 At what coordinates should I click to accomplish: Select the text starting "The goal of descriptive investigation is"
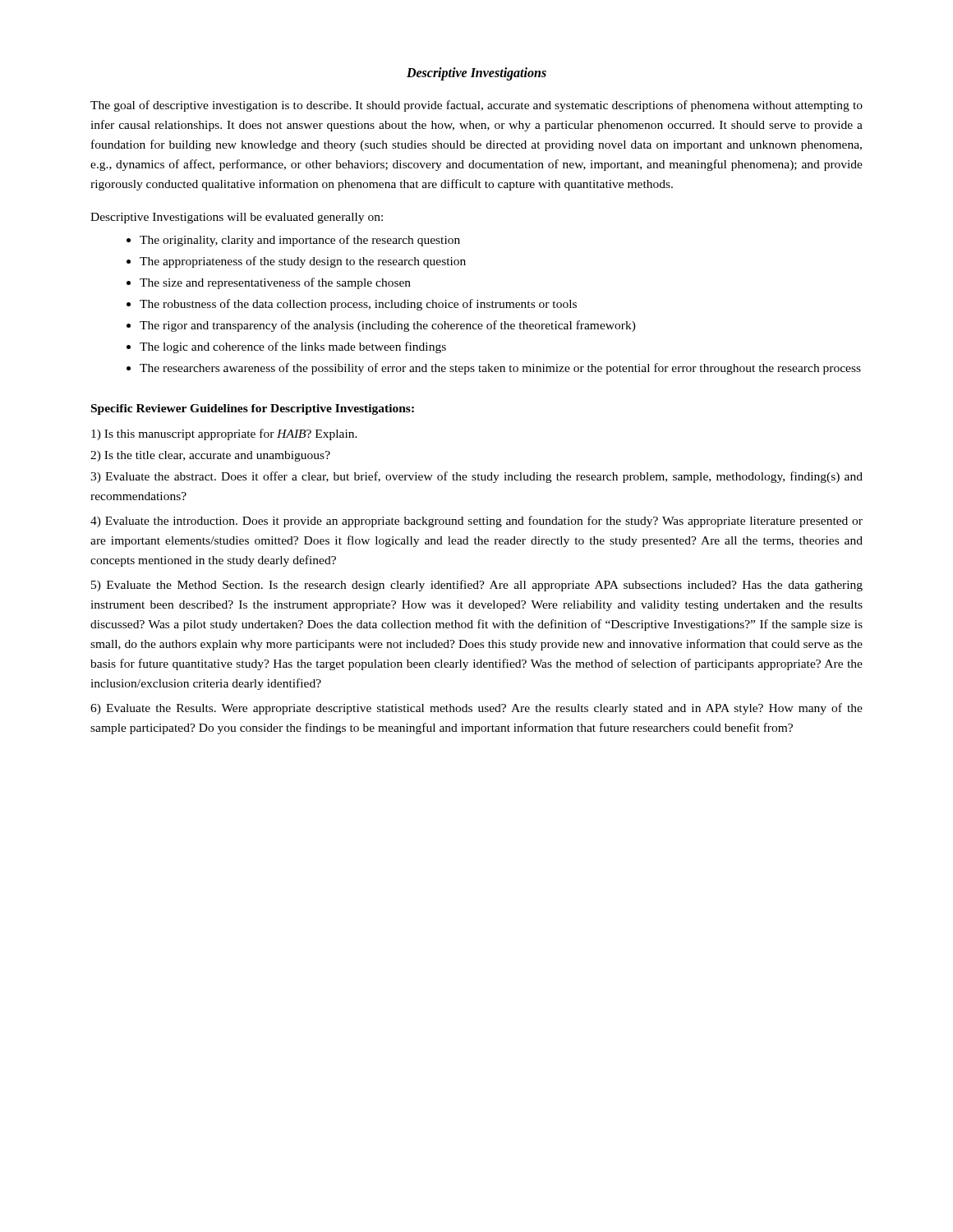pyautogui.click(x=476, y=144)
